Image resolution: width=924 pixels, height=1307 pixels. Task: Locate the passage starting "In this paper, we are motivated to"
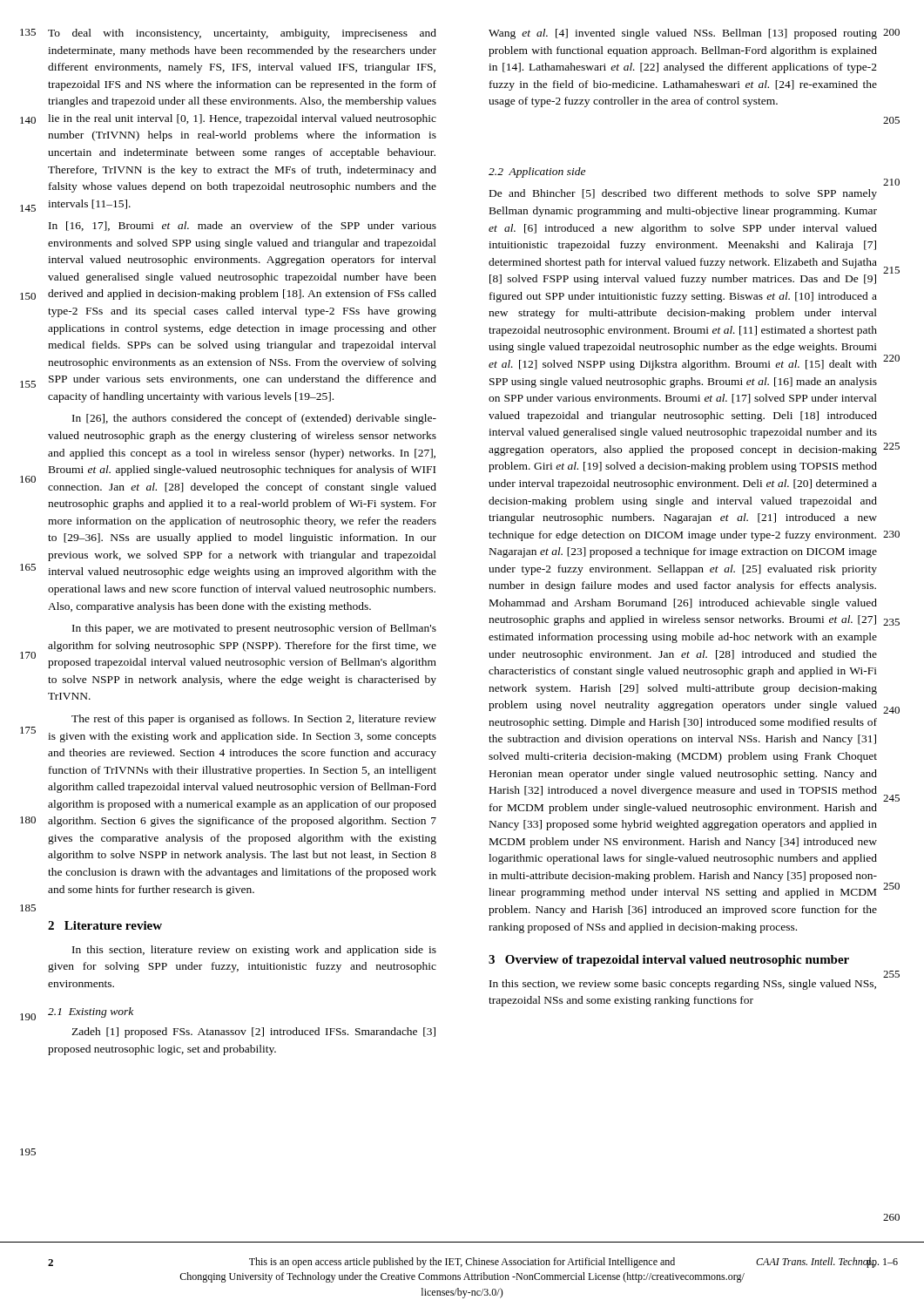coord(242,662)
